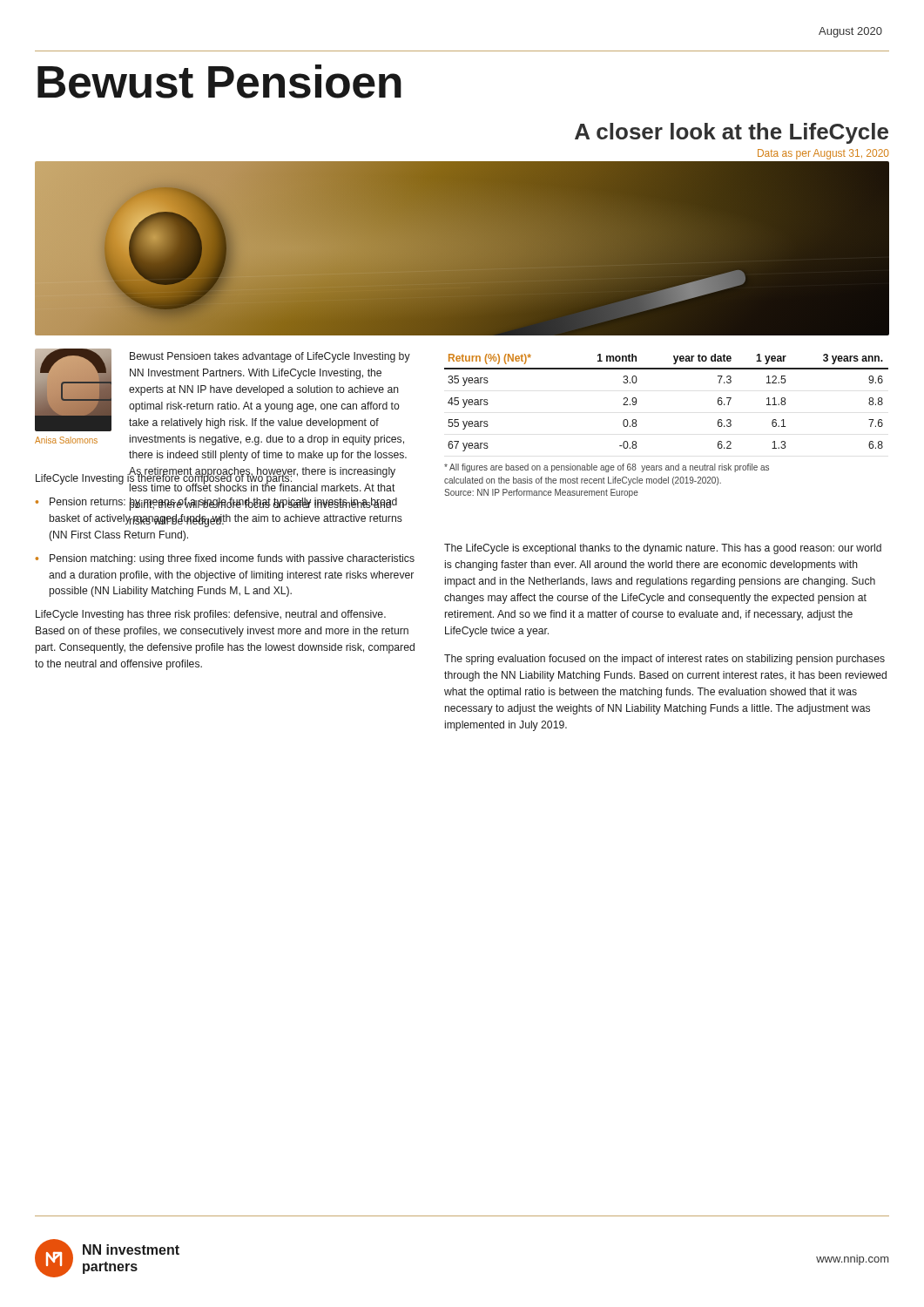Locate the text starting "Pension matching: using three fixed income"
924x1307 pixels.
pyautogui.click(x=232, y=575)
